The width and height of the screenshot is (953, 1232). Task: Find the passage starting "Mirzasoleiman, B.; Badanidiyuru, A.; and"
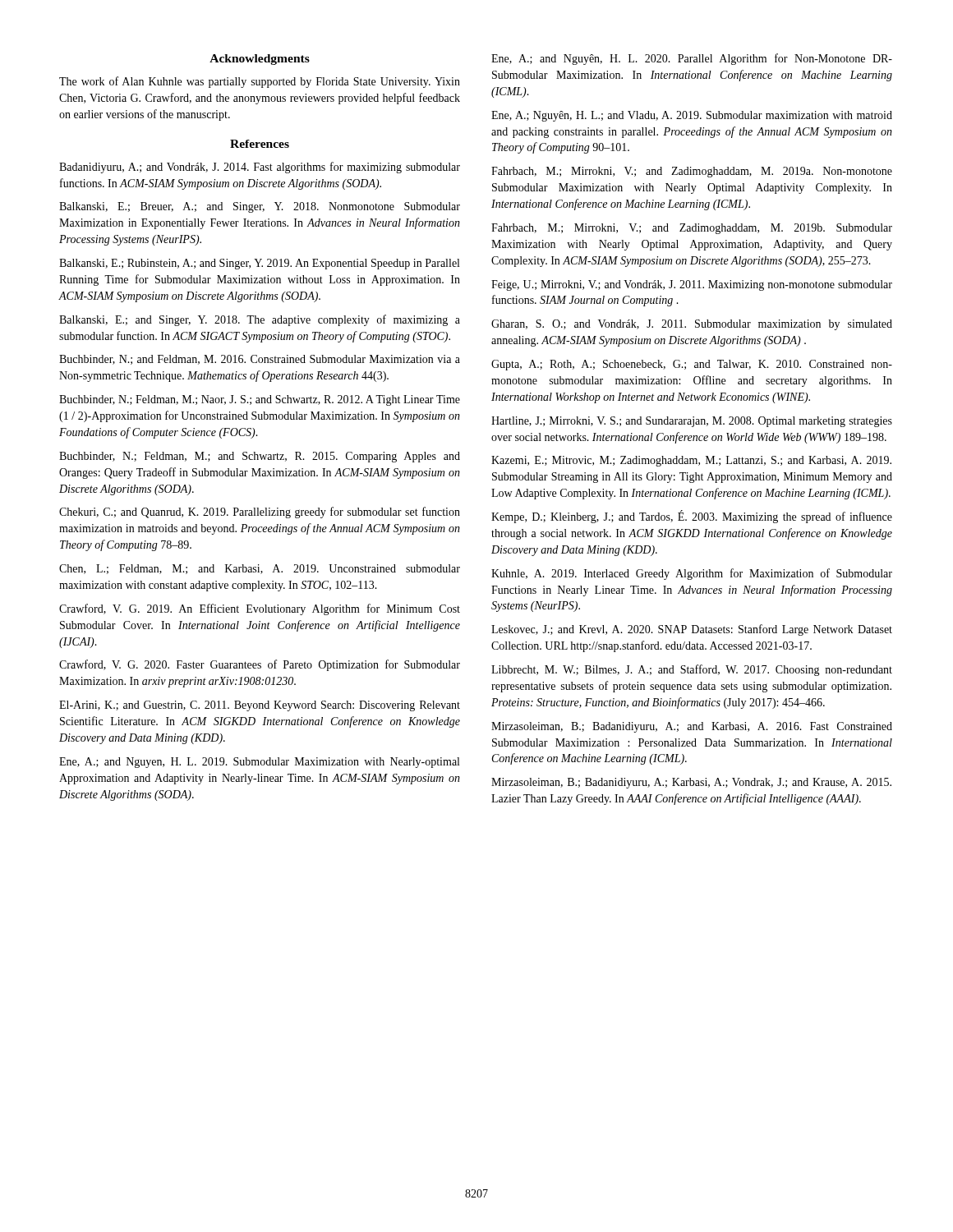[x=692, y=742]
